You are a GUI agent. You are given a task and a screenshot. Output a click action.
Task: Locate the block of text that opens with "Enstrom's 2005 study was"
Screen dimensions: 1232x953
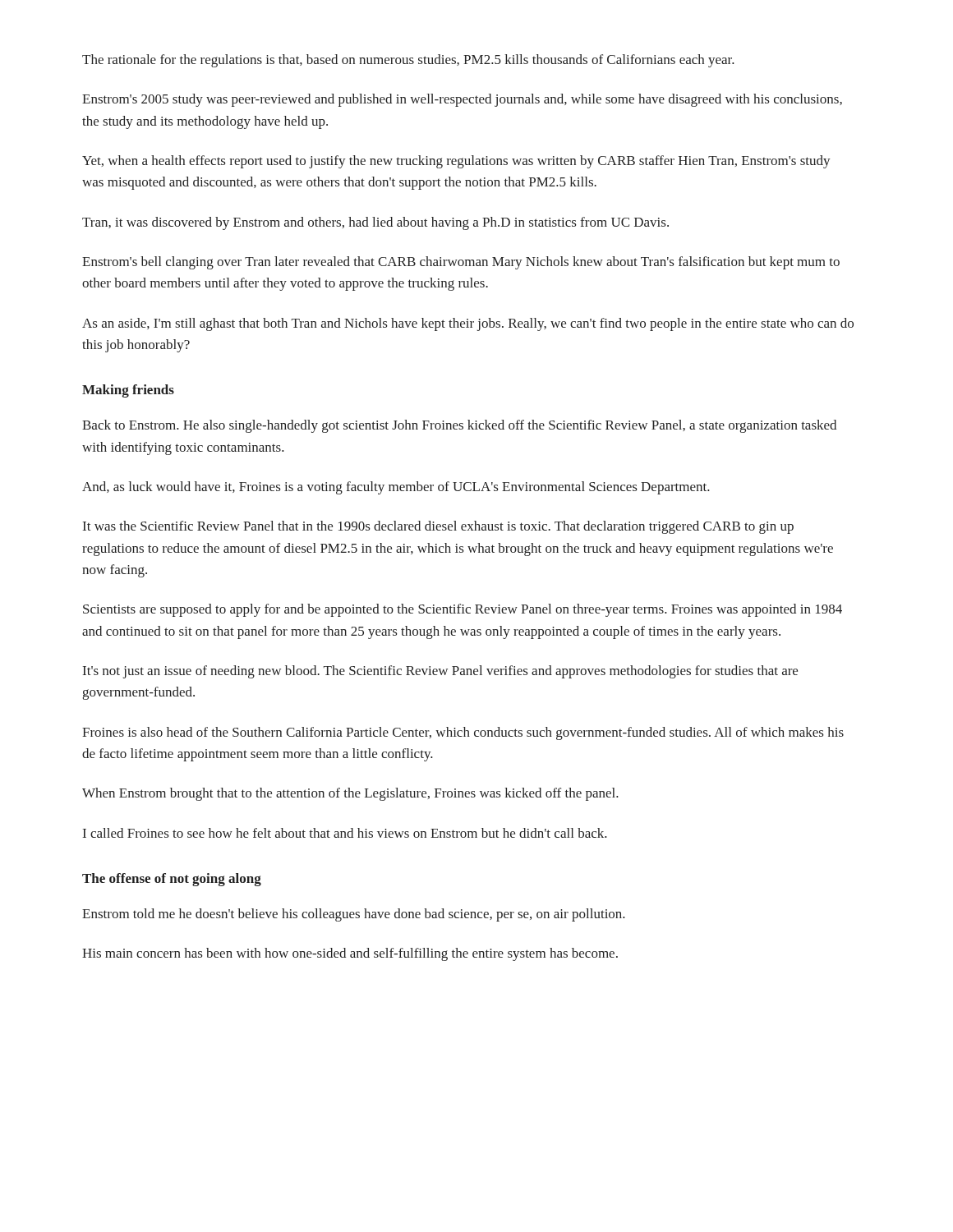click(462, 110)
